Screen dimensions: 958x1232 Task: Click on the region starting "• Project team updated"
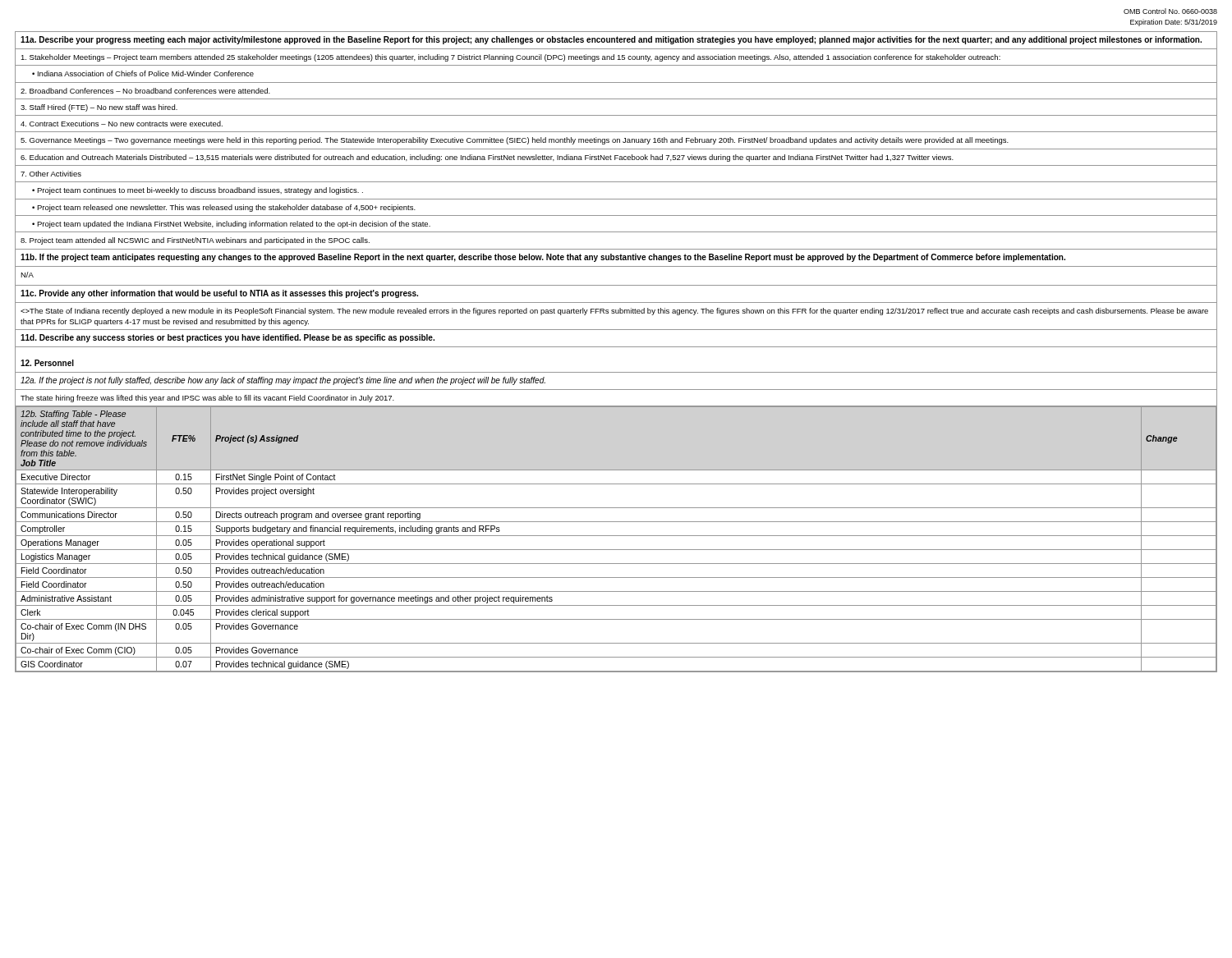pos(231,224)
